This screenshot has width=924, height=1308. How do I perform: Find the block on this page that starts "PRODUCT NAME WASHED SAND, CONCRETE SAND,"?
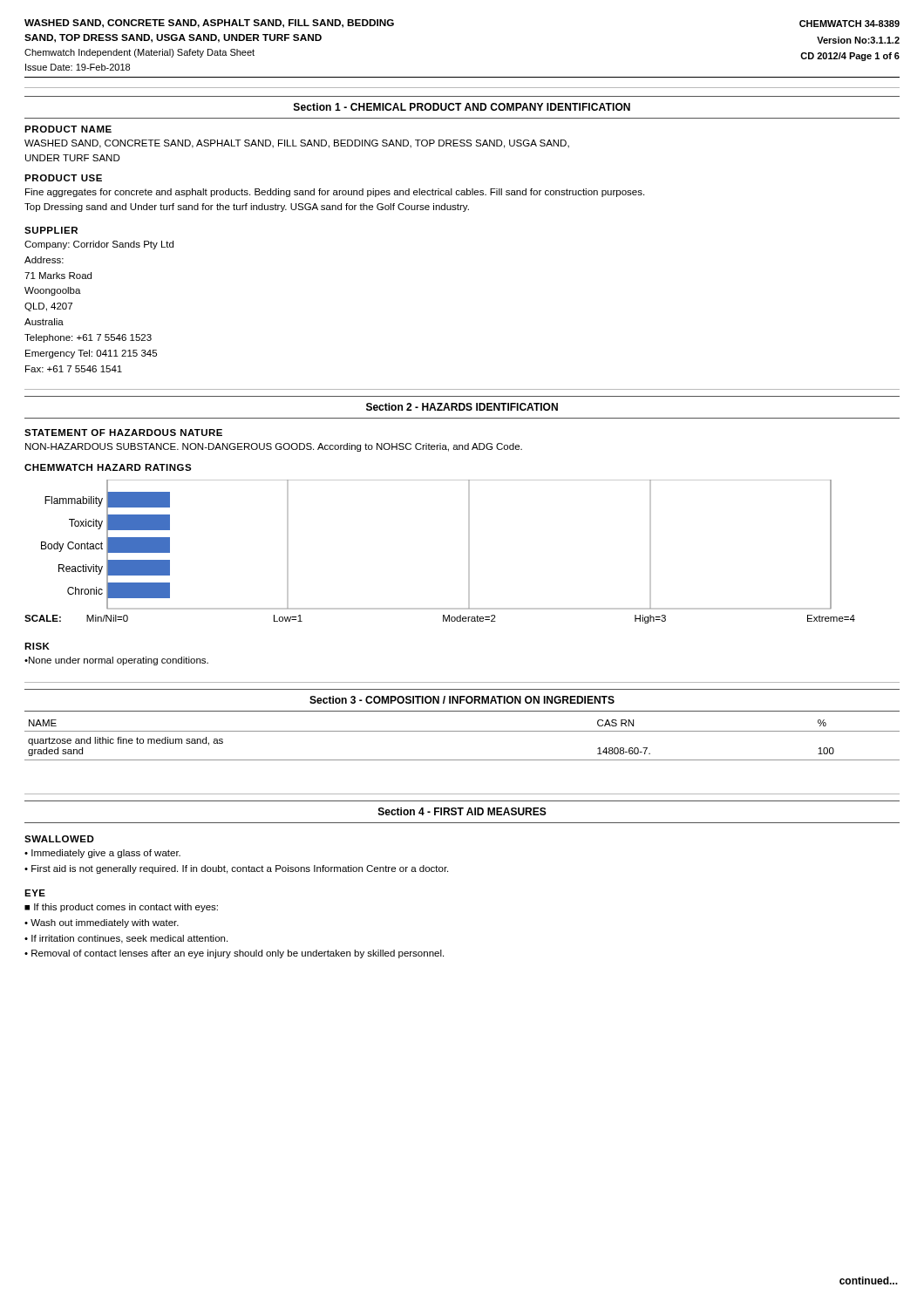pos(462,144)
